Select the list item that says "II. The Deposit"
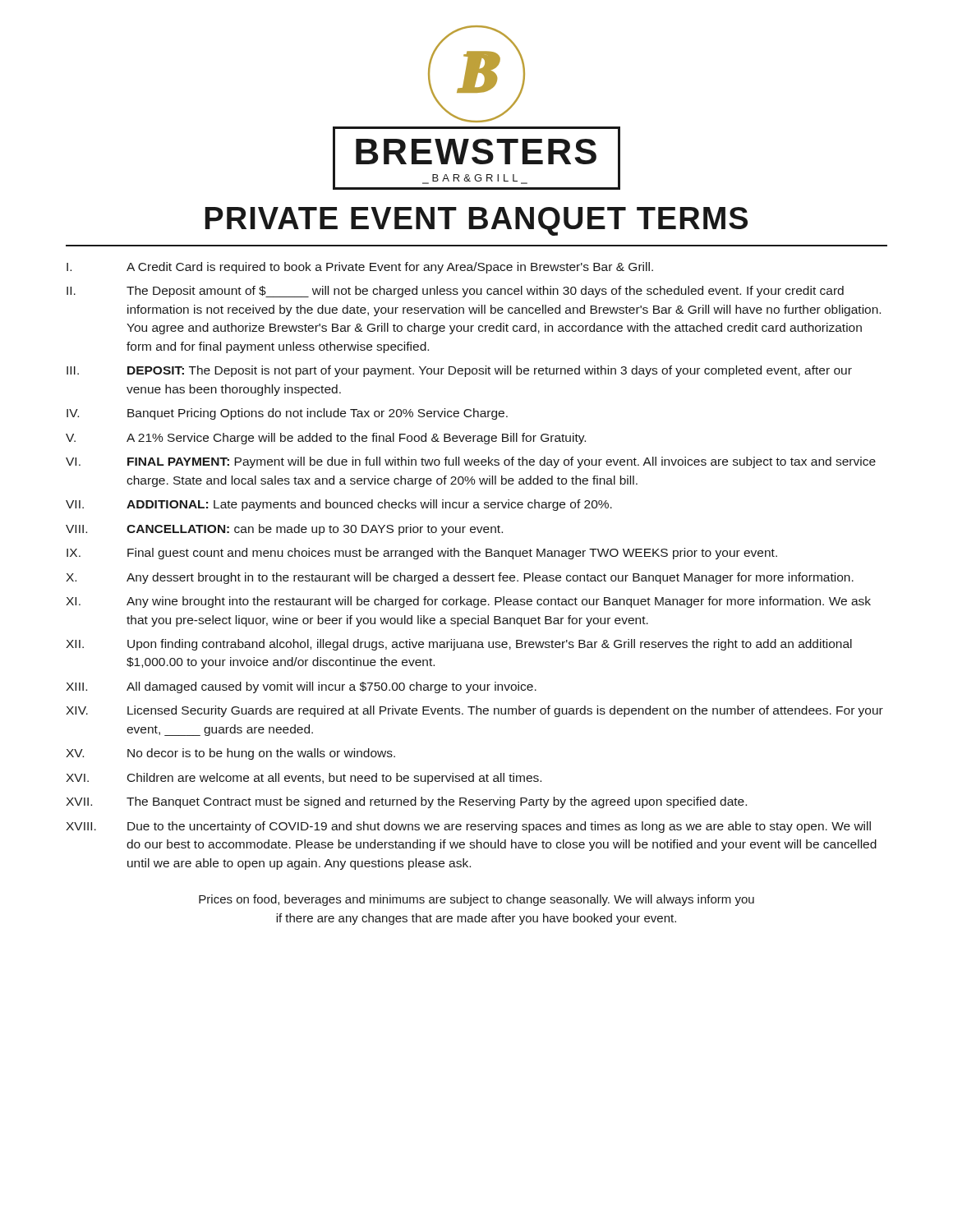Image resolution: width=953 pixels, height=1232 pixels. tap(476, 319)
